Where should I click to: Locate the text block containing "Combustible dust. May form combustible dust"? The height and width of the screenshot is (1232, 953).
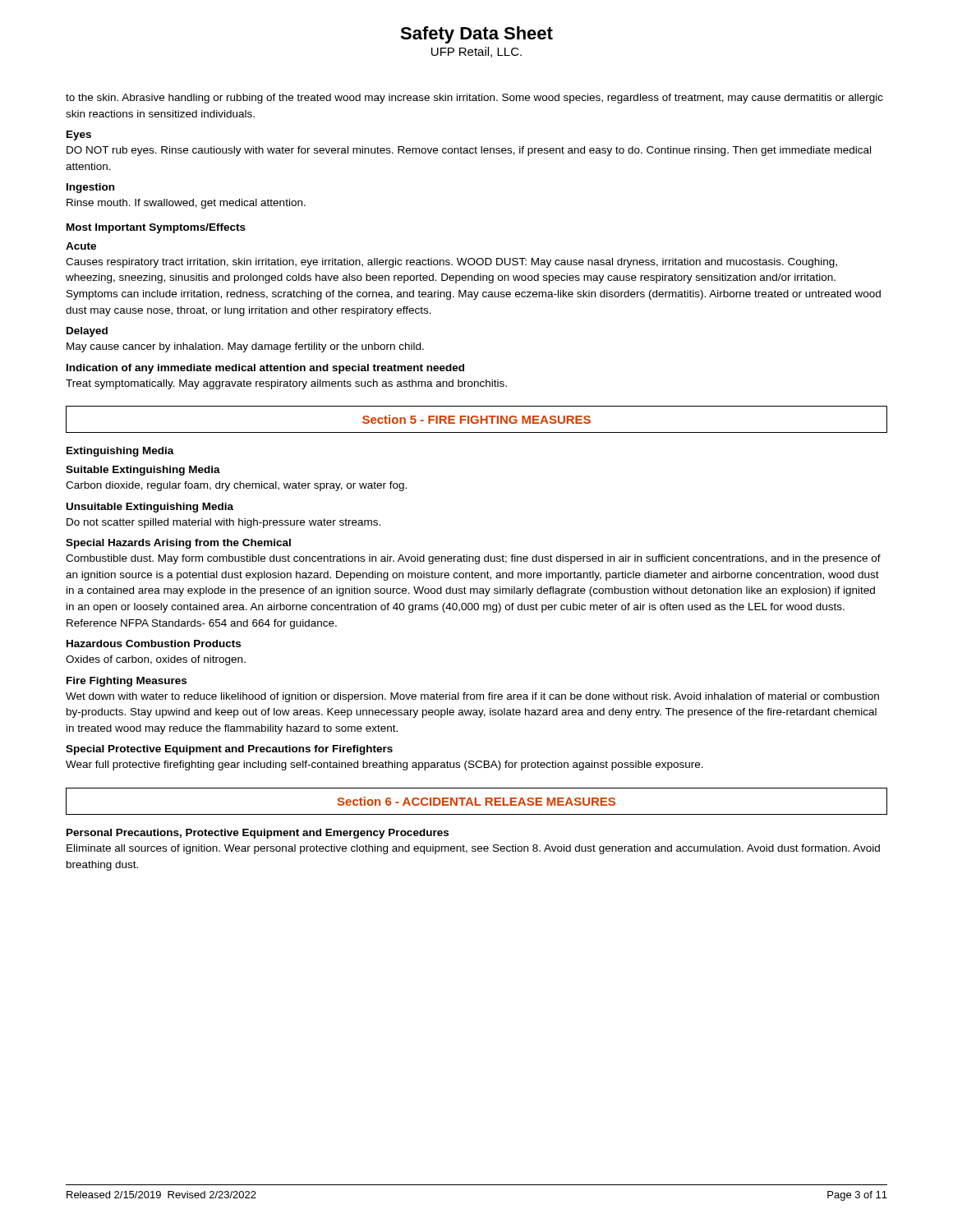pyautogui.click(x=473, y=590)
